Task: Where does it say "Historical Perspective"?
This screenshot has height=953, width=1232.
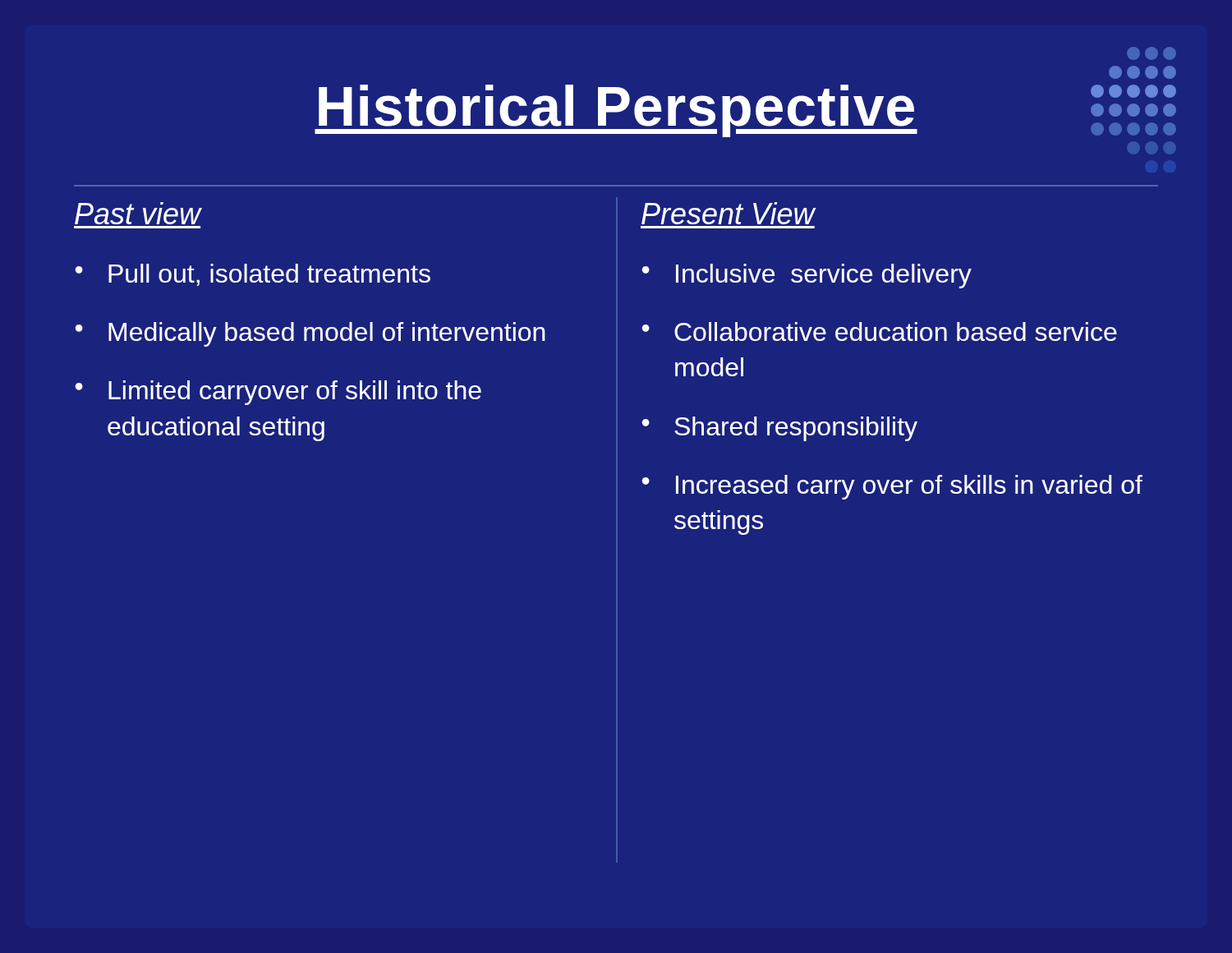Action: pos(616,106)
